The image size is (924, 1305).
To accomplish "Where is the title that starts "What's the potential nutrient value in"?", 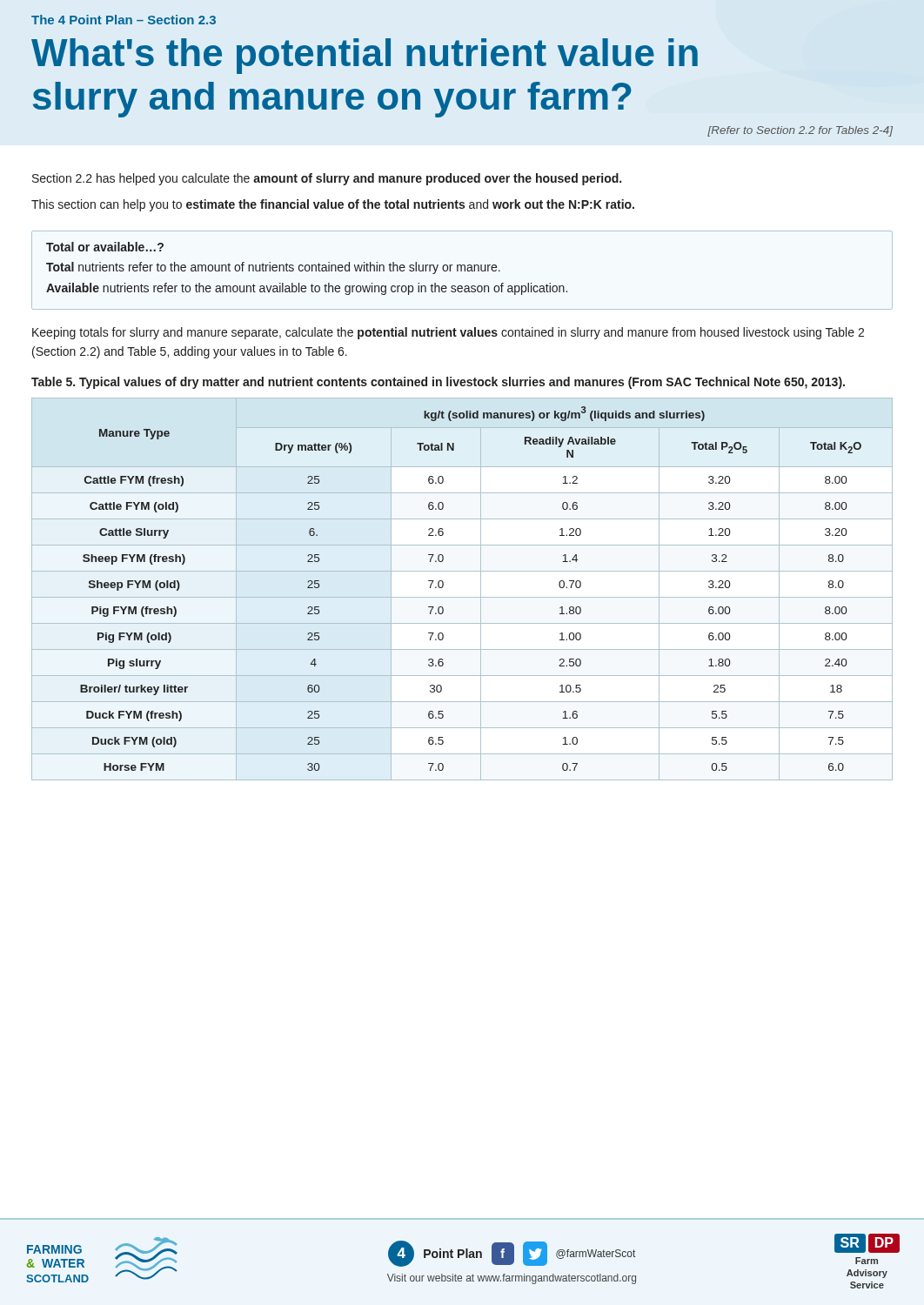I will point(366,74).
